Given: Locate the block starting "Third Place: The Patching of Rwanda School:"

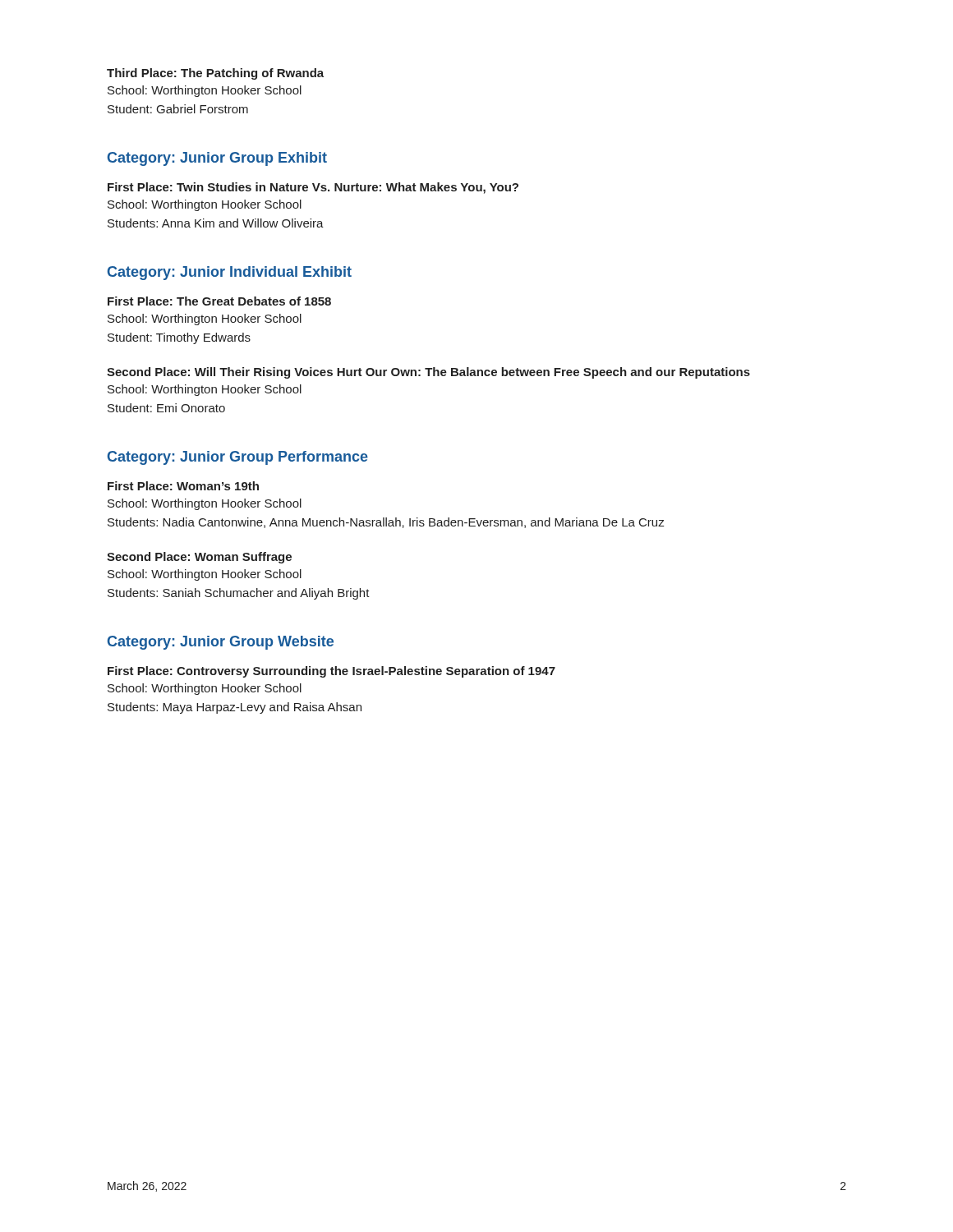Looking at the screenshot, I should tap(215, 74).
